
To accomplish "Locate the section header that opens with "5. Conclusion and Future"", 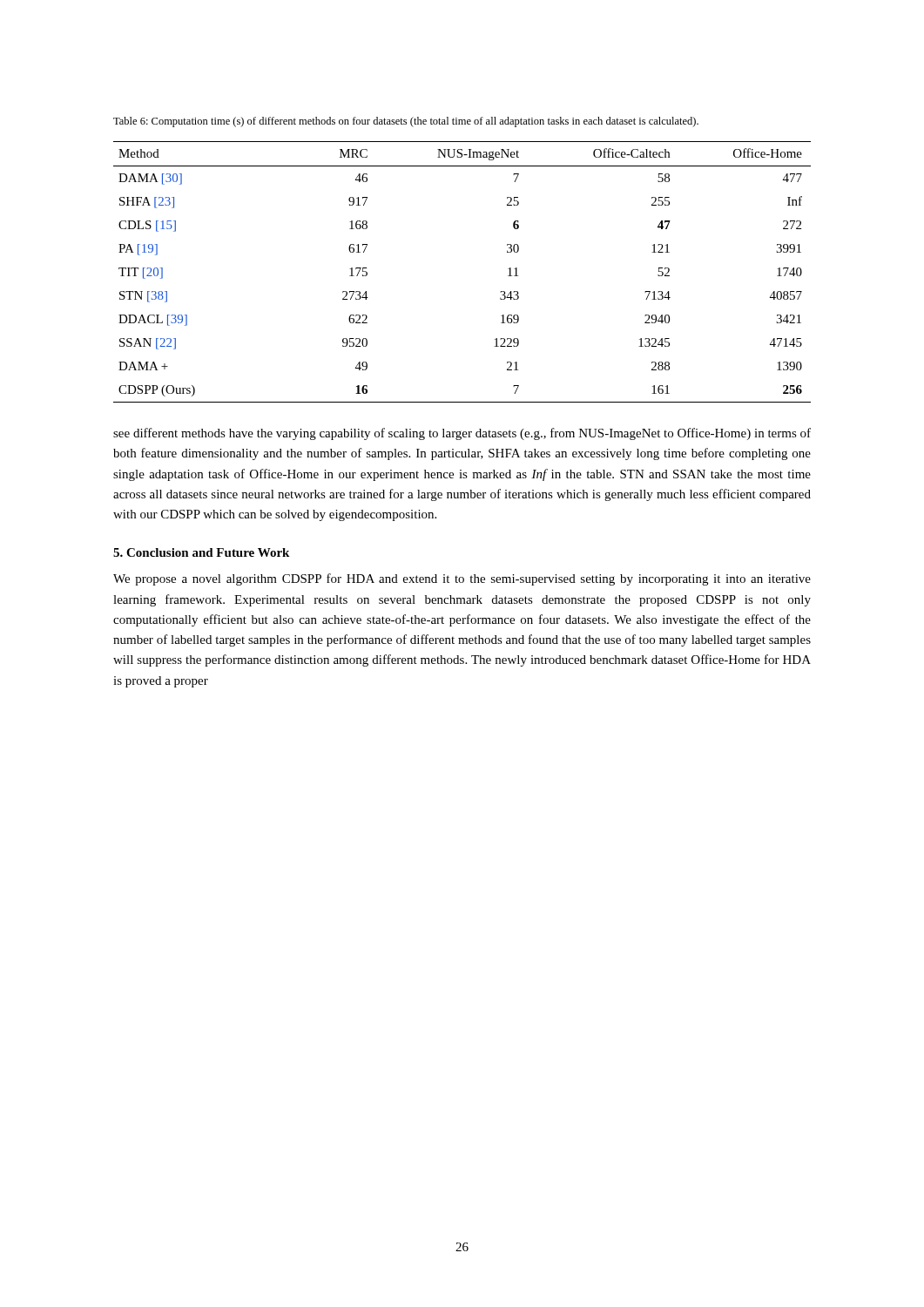I will [201, 553].
